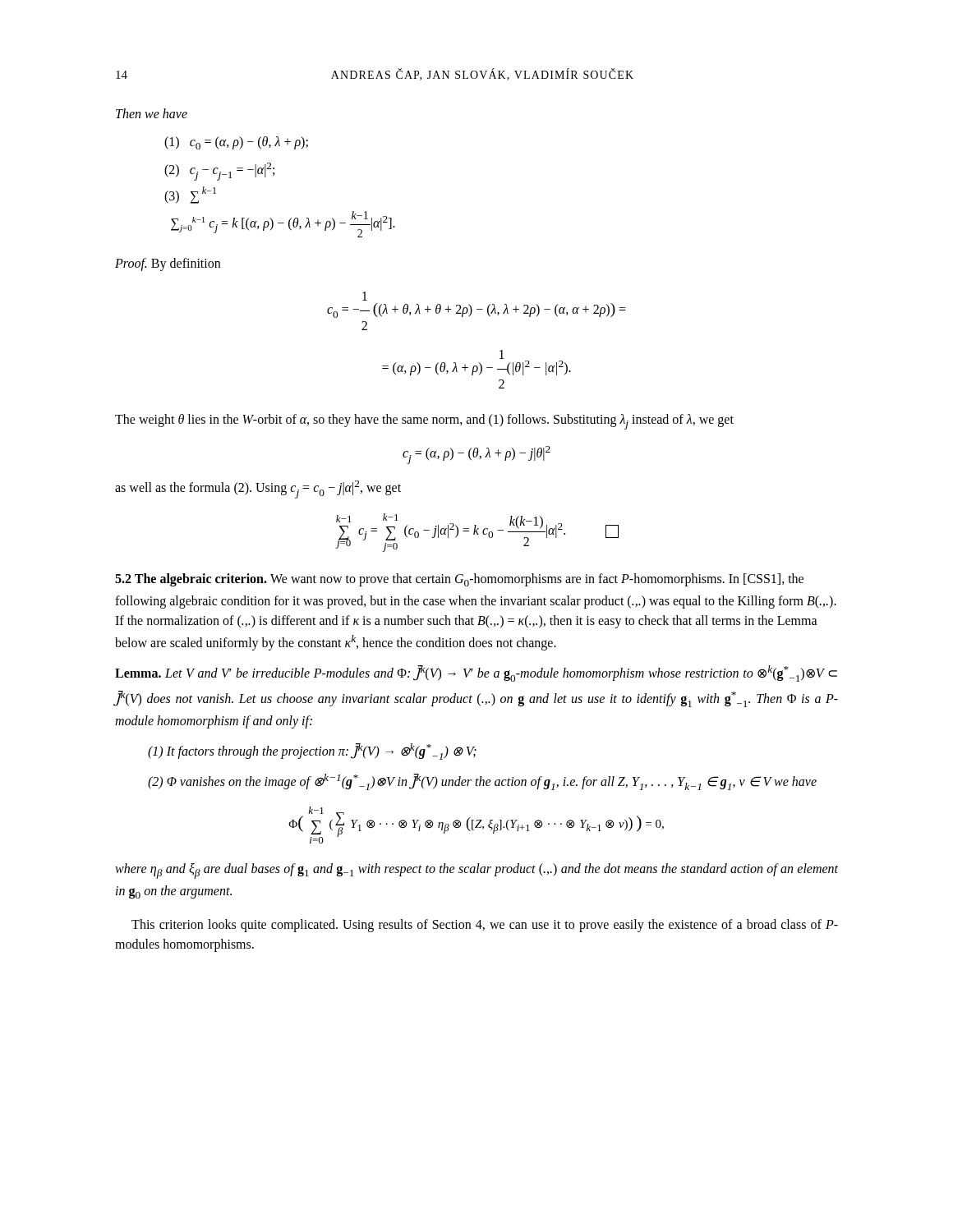Point to the text block starting "k−1 ∑ j=0"
953x1232 pixels.
[x=476, y=531]
